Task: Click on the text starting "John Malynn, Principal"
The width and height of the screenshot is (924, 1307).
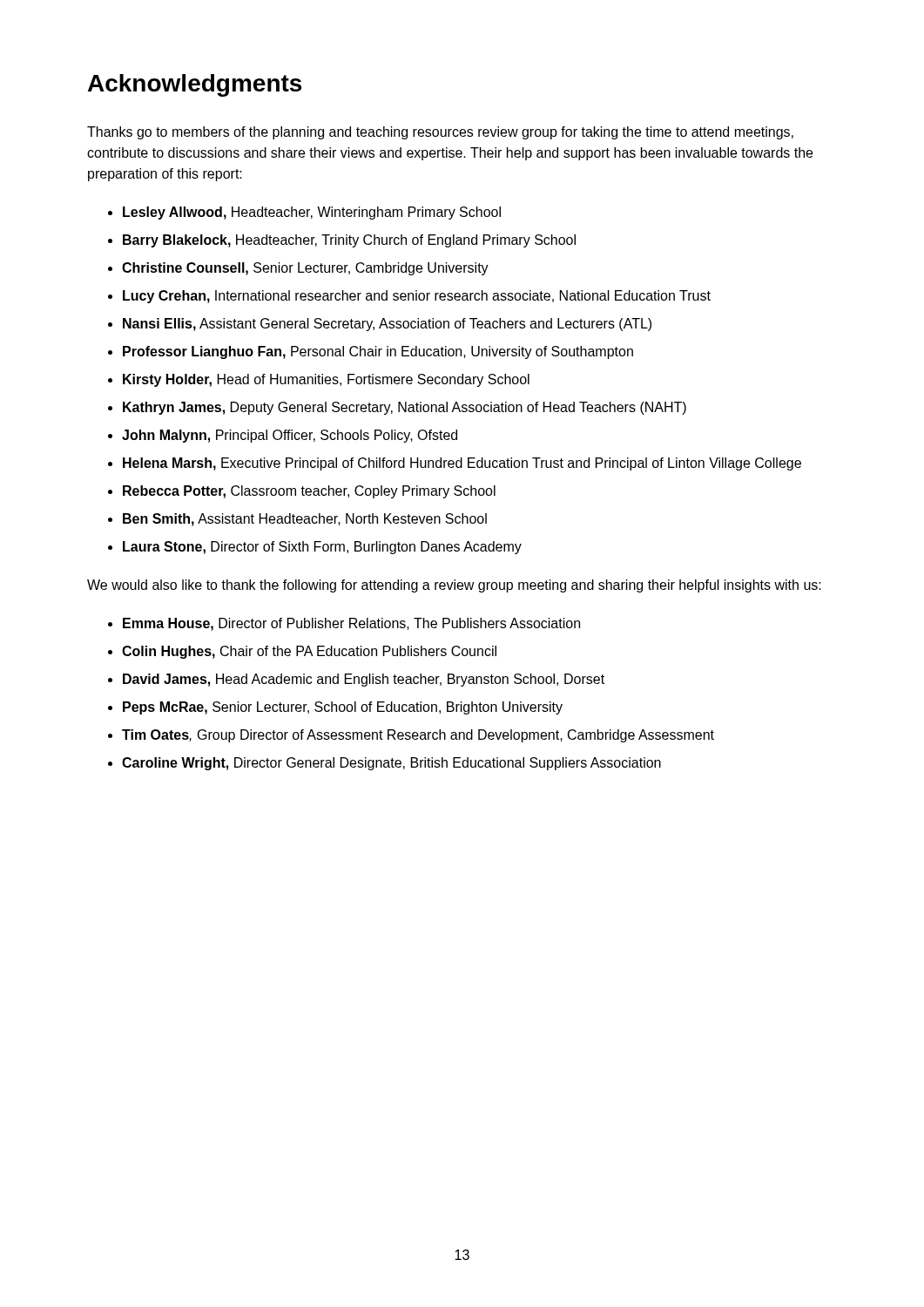Action: [290, 435]
